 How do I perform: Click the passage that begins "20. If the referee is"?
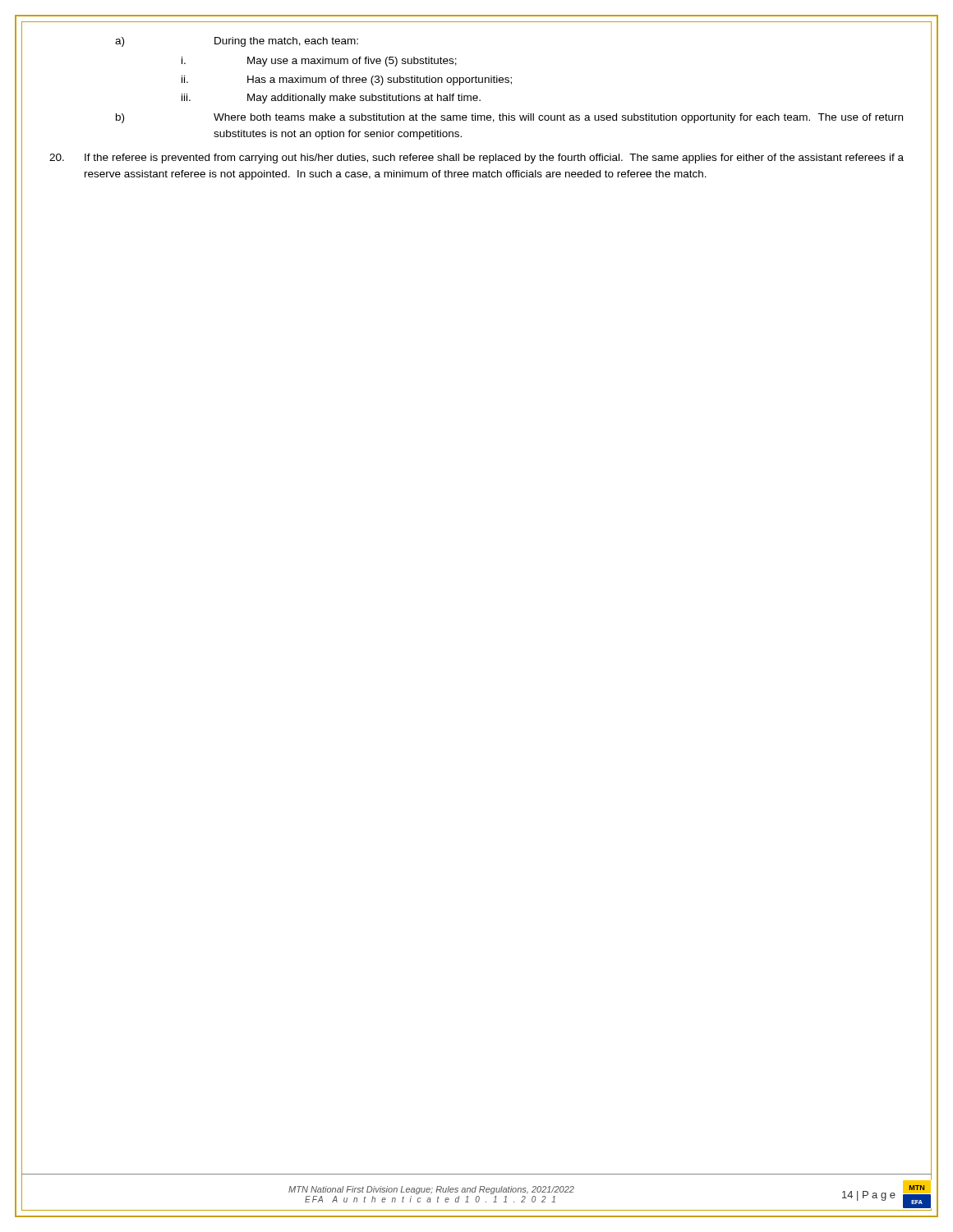pos(476,166)
